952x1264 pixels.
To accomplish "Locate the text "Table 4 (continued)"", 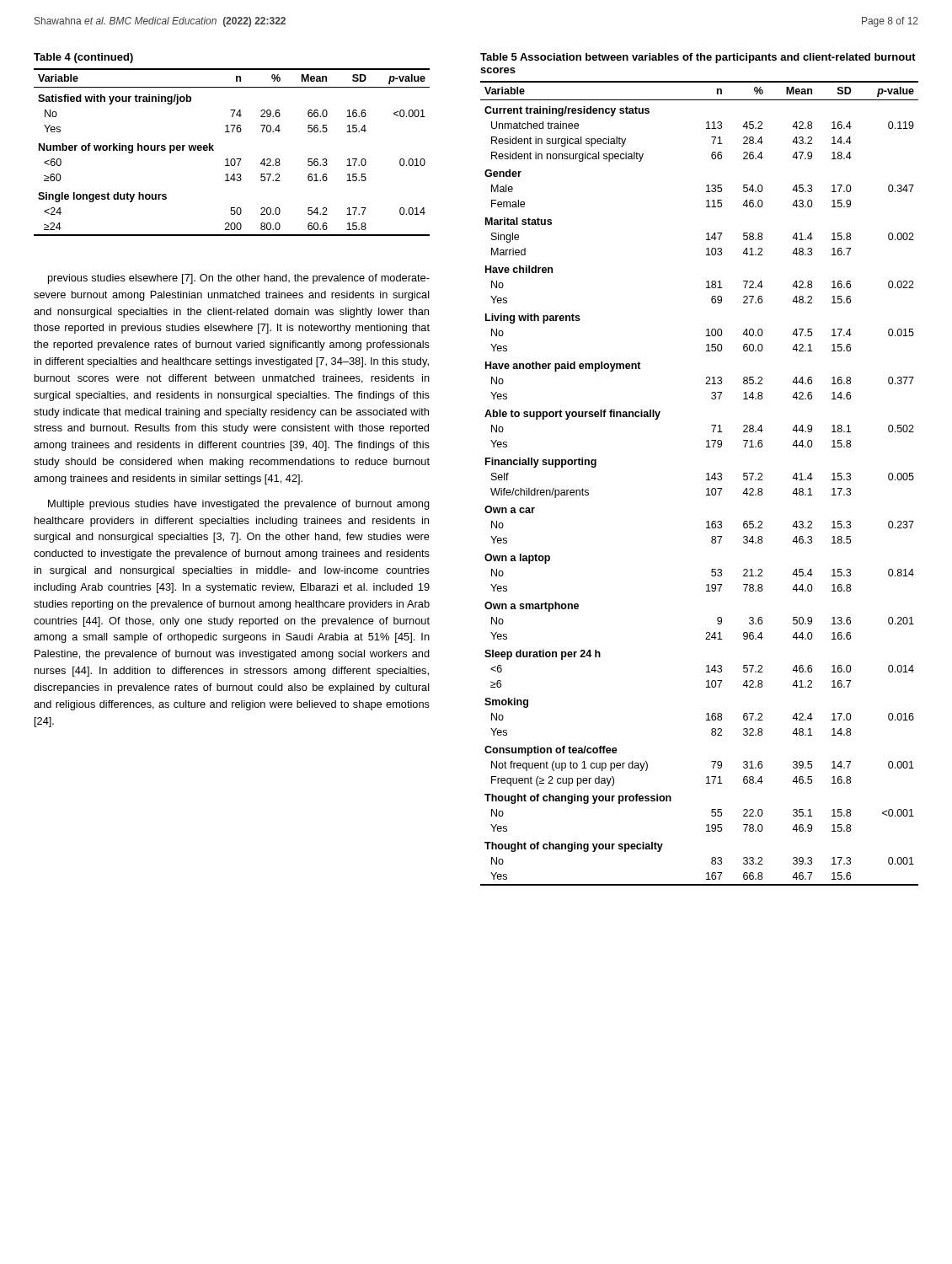I will point(83,57).
